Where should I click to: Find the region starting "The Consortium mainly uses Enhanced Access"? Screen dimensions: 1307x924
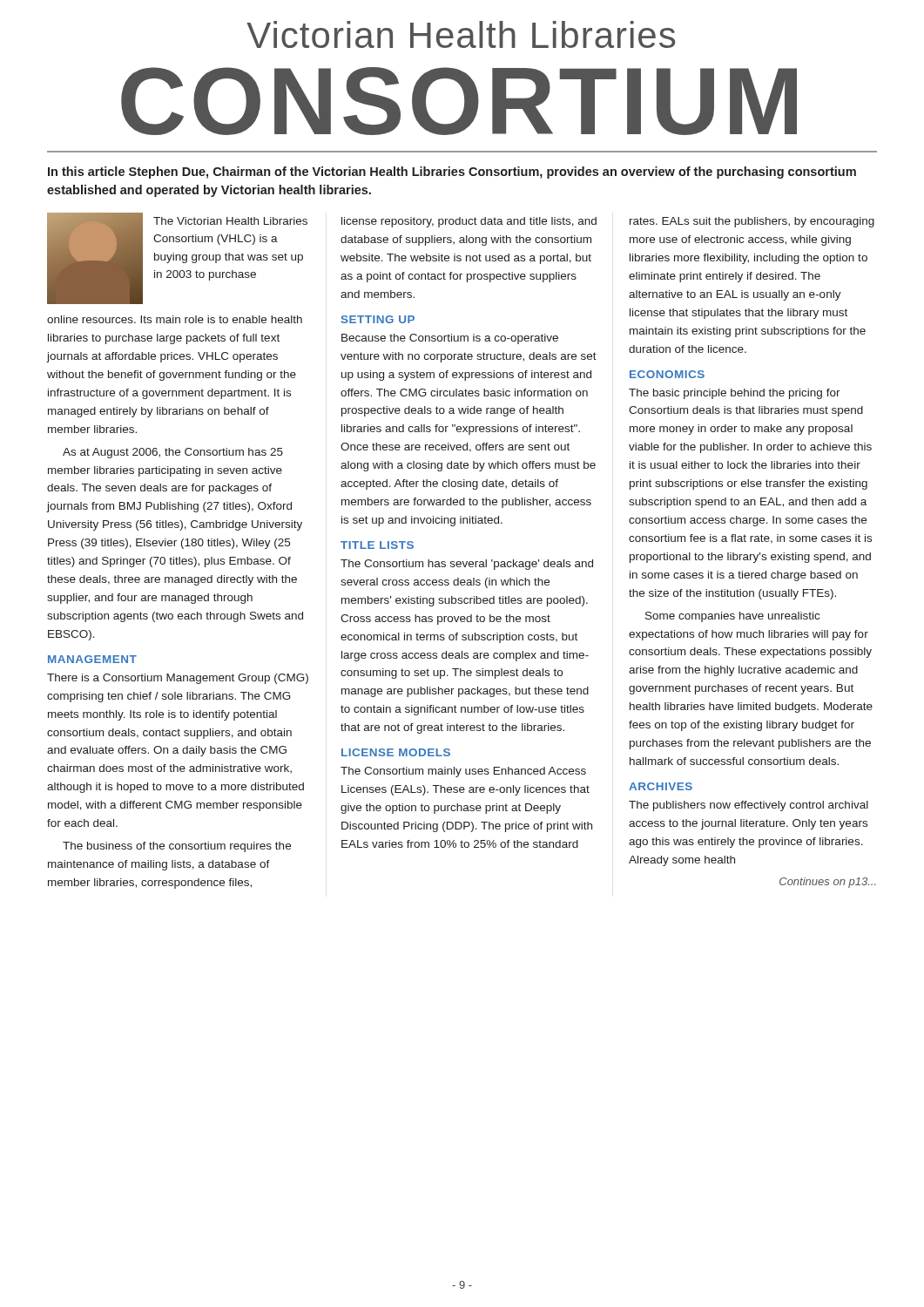click(469, 808)
